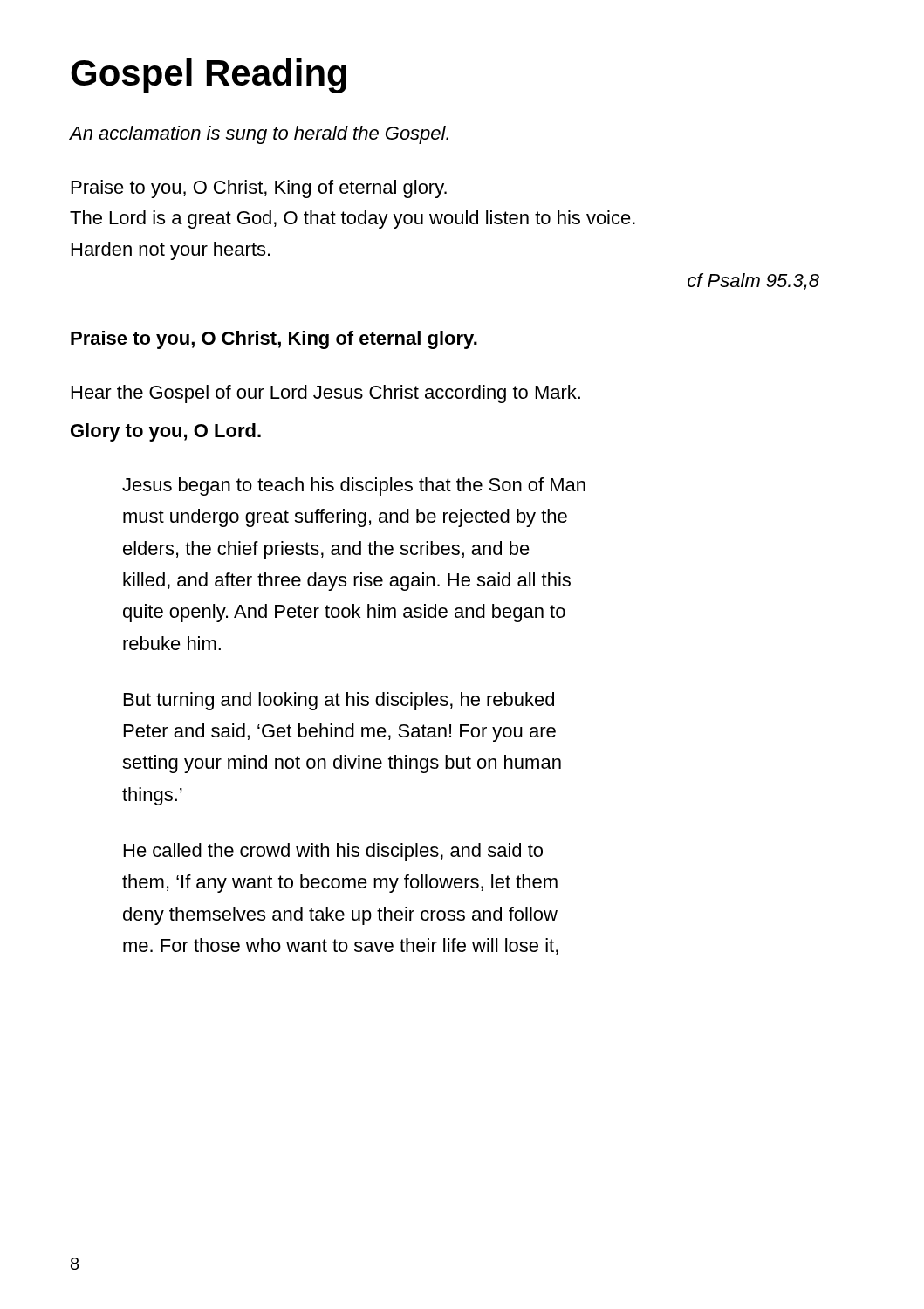
Task: Where is the passage that starts "An acclamation is sung to herald"?
Action: [260, 133]
